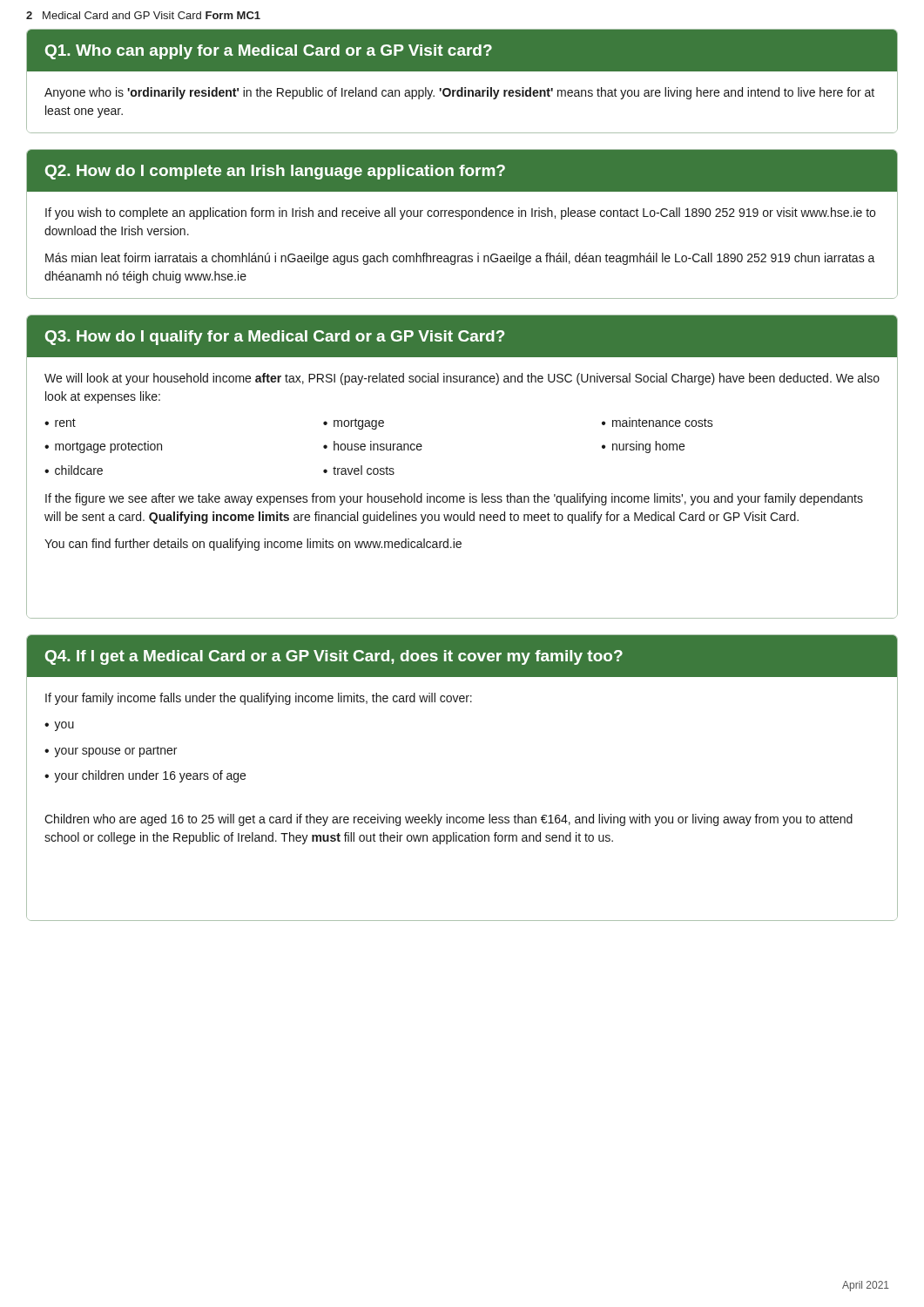Select the section header that says "Q3. How do I"
Viewport: 924px width, 1307px height.
(462, 467)
